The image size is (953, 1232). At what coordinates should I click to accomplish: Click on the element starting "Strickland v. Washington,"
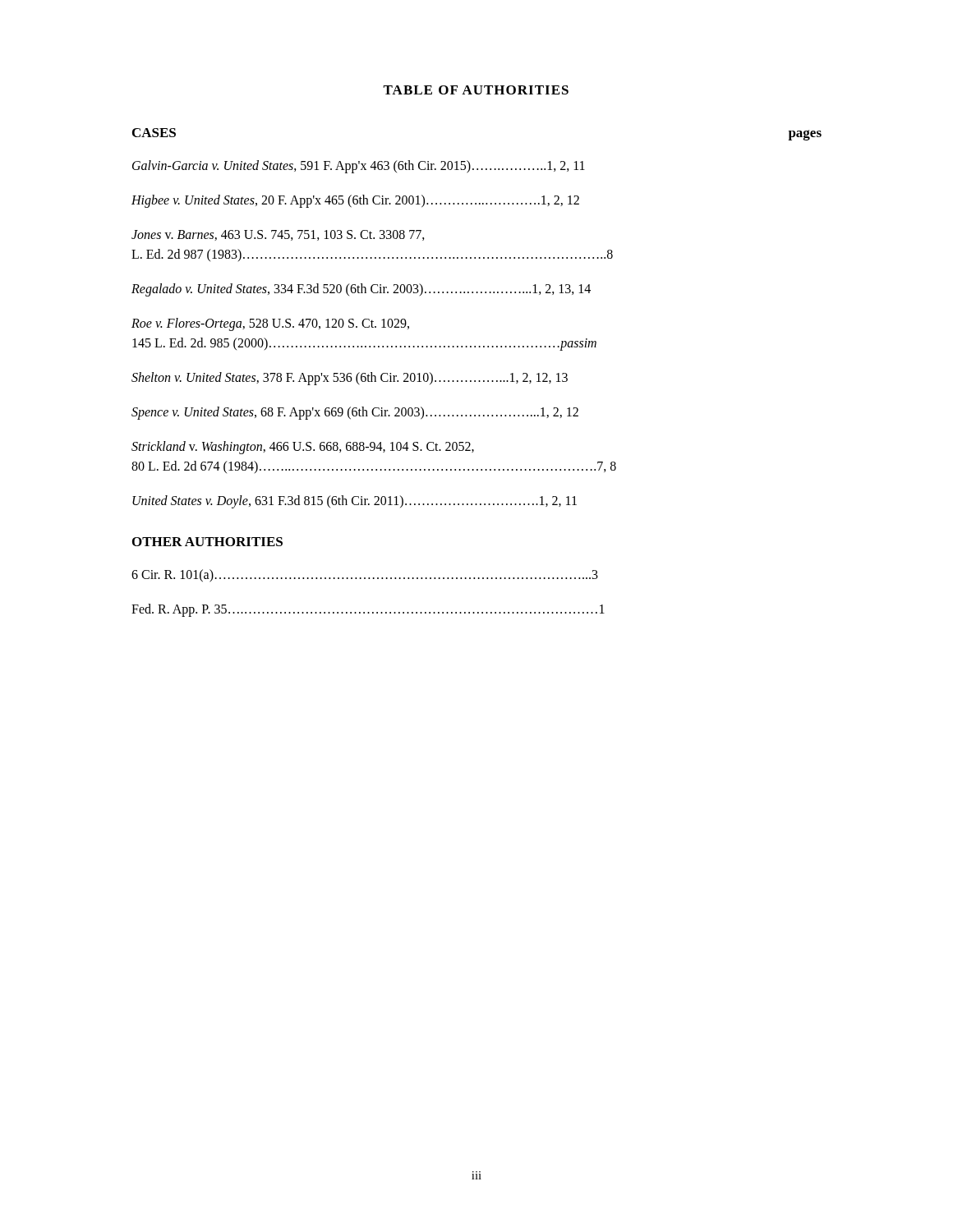pyautogui.click(x=476, y=457)
